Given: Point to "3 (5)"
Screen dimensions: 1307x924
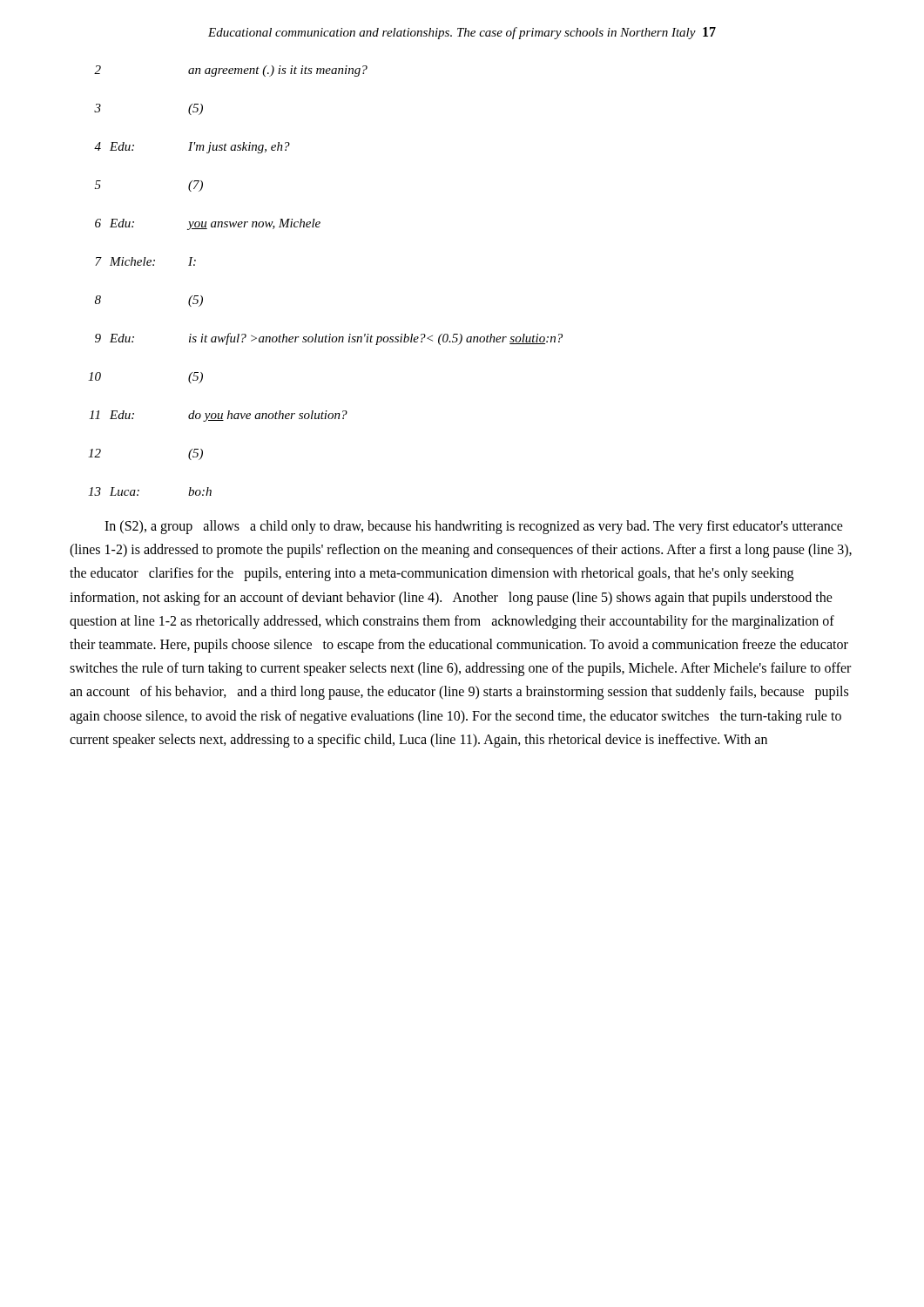Looking at the screenshot, I should [99, 109].
